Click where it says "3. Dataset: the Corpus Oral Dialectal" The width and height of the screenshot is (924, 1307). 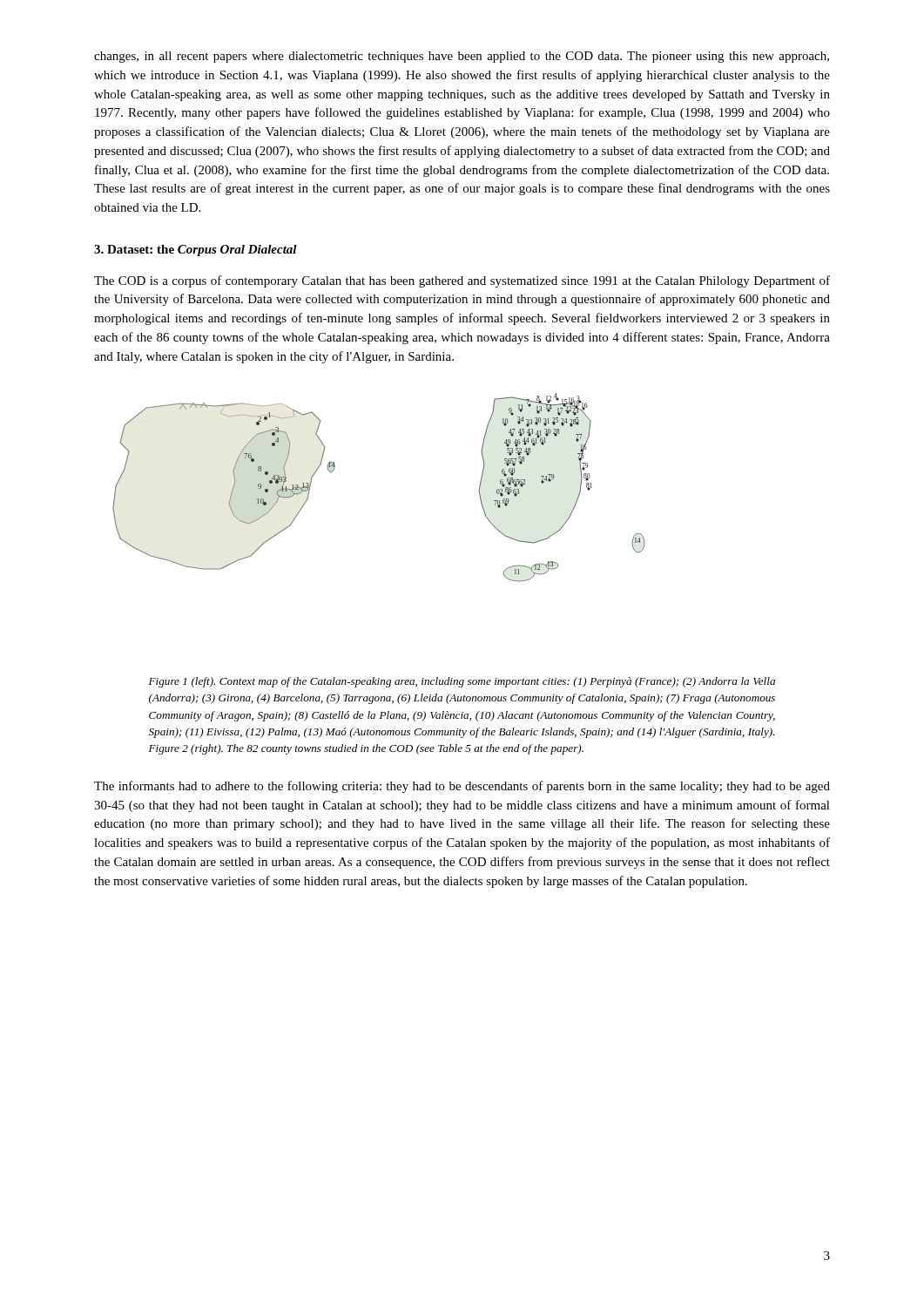pyautogui.click(x=196, y=251)
